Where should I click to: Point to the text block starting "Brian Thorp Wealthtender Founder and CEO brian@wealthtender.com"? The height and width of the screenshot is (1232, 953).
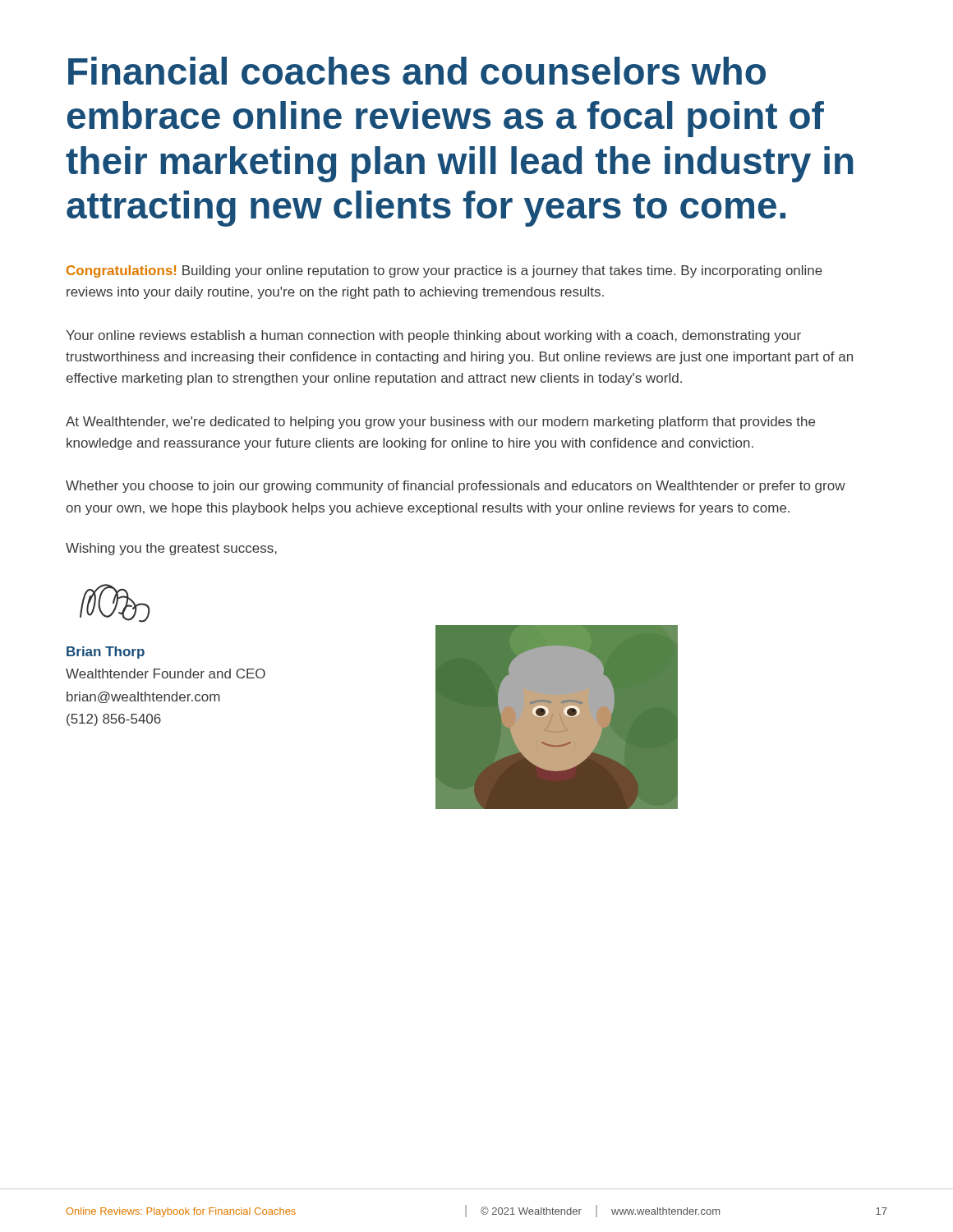pos(166,685)
